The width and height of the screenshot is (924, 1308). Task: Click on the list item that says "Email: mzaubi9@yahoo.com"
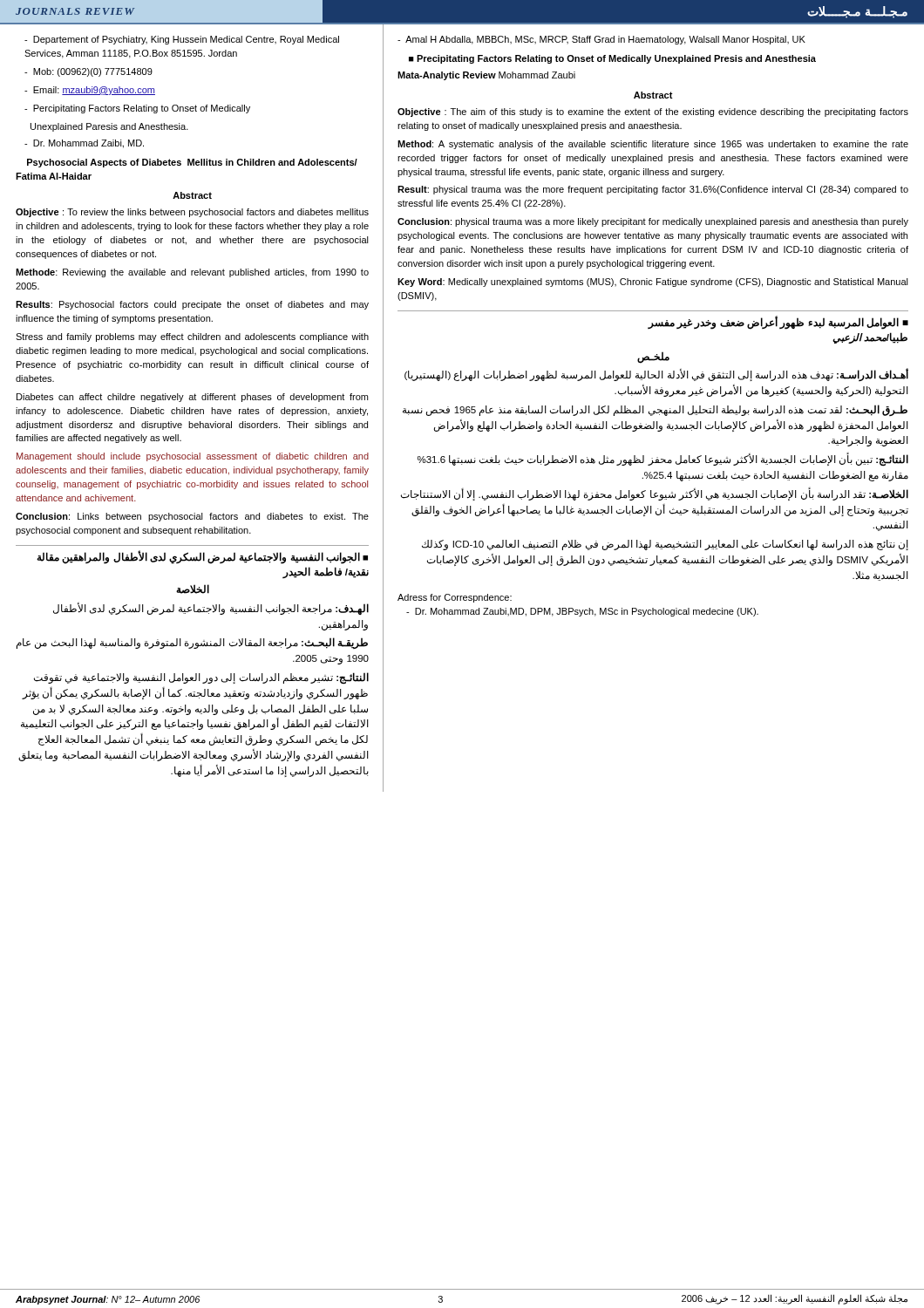click(x=90, y=91)
